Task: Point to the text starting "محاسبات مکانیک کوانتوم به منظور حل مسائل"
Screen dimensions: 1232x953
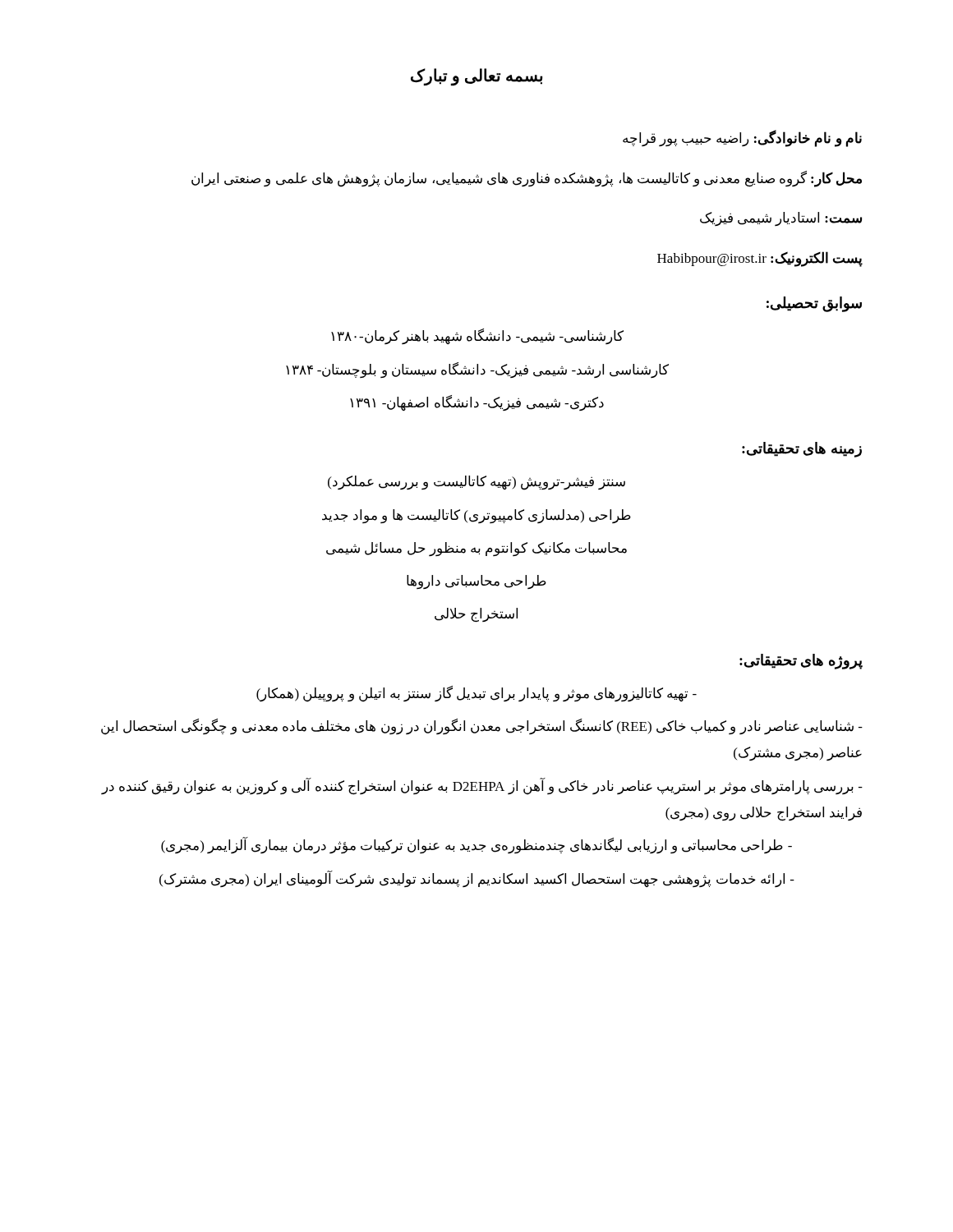Action: (x=476, y=548)
